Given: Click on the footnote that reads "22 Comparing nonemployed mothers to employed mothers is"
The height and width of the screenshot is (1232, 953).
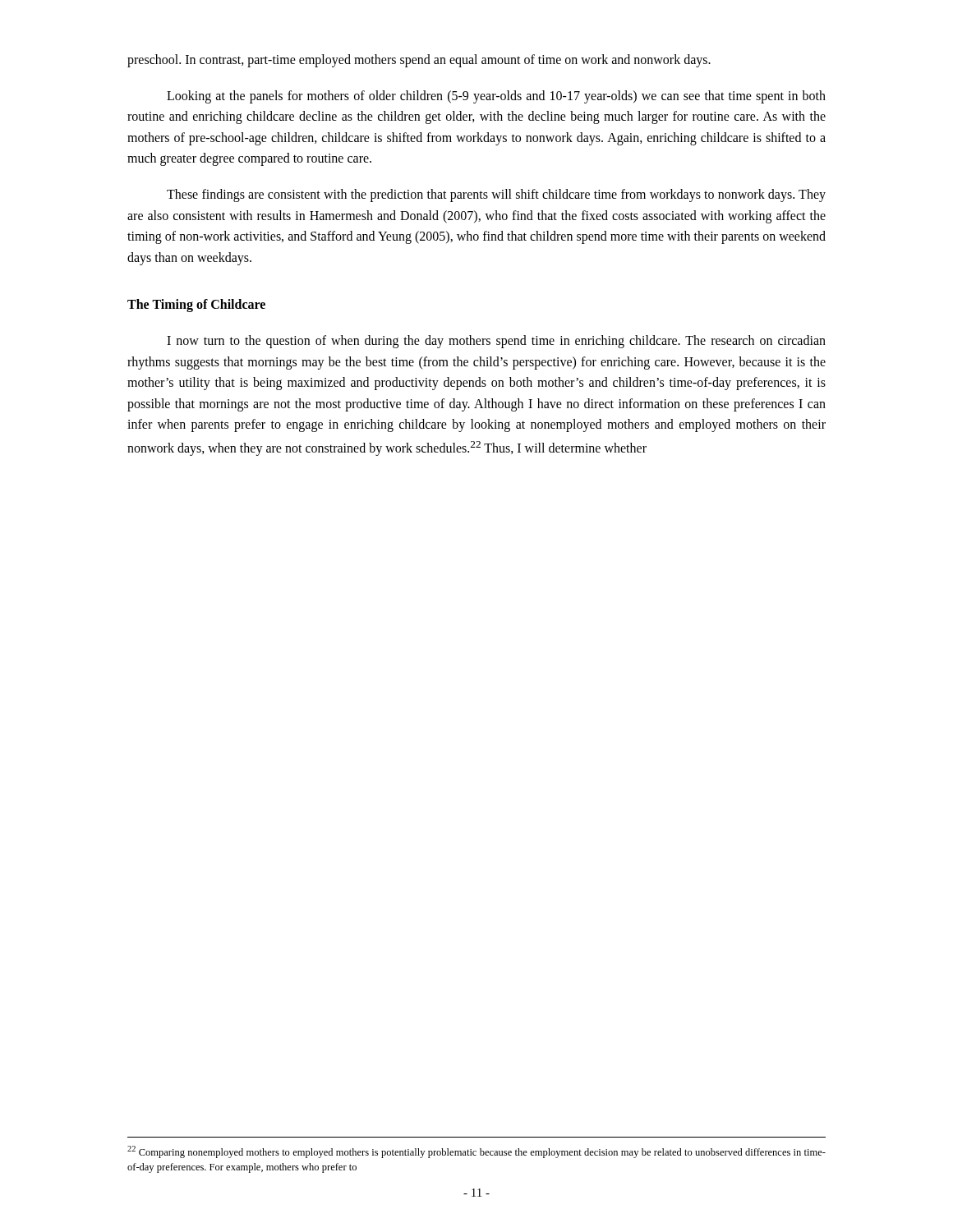Looking at the screenshot, I should click(x=476, y=1158).
